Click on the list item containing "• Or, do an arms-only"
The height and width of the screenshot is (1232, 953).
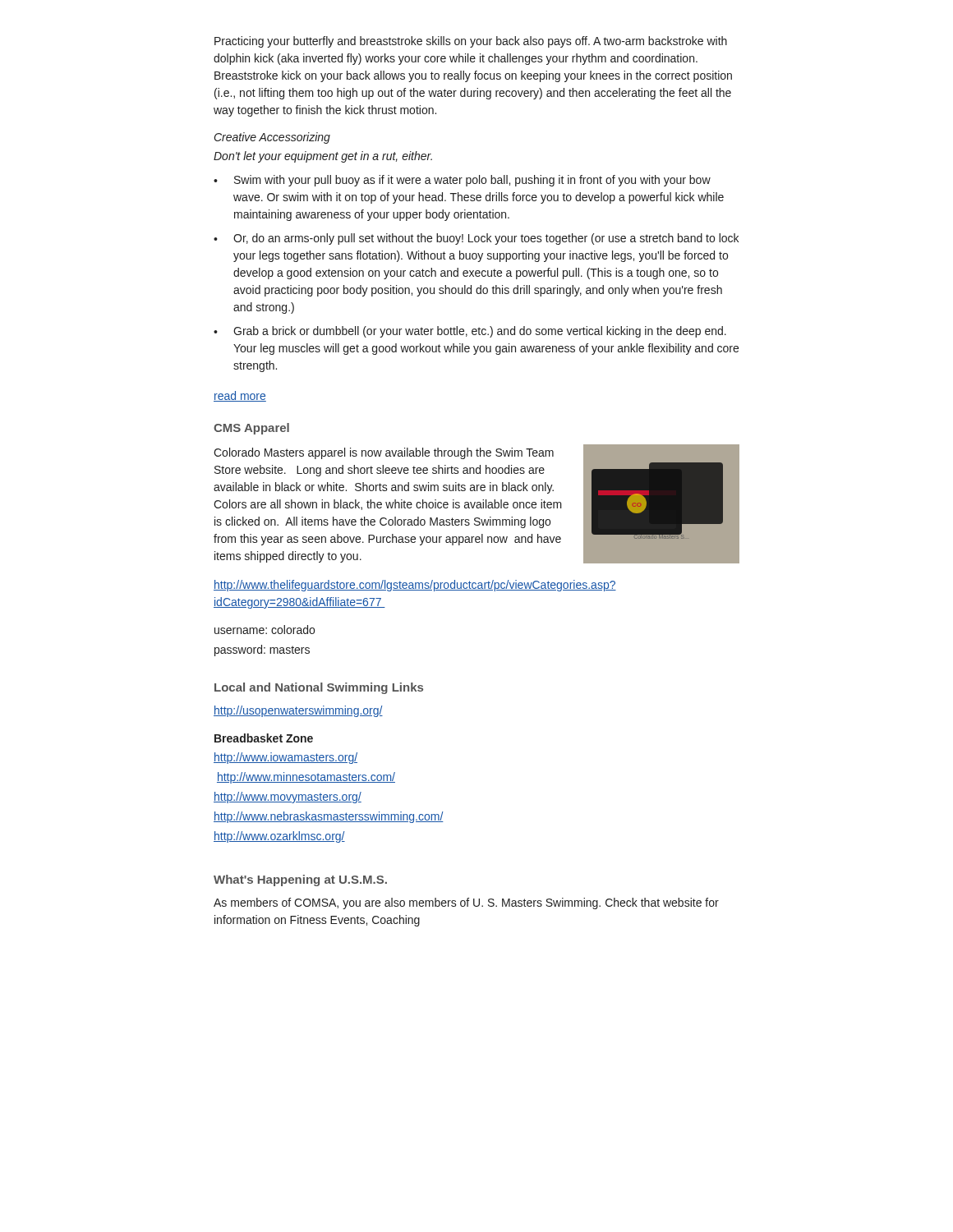click(x=476, y=273)
